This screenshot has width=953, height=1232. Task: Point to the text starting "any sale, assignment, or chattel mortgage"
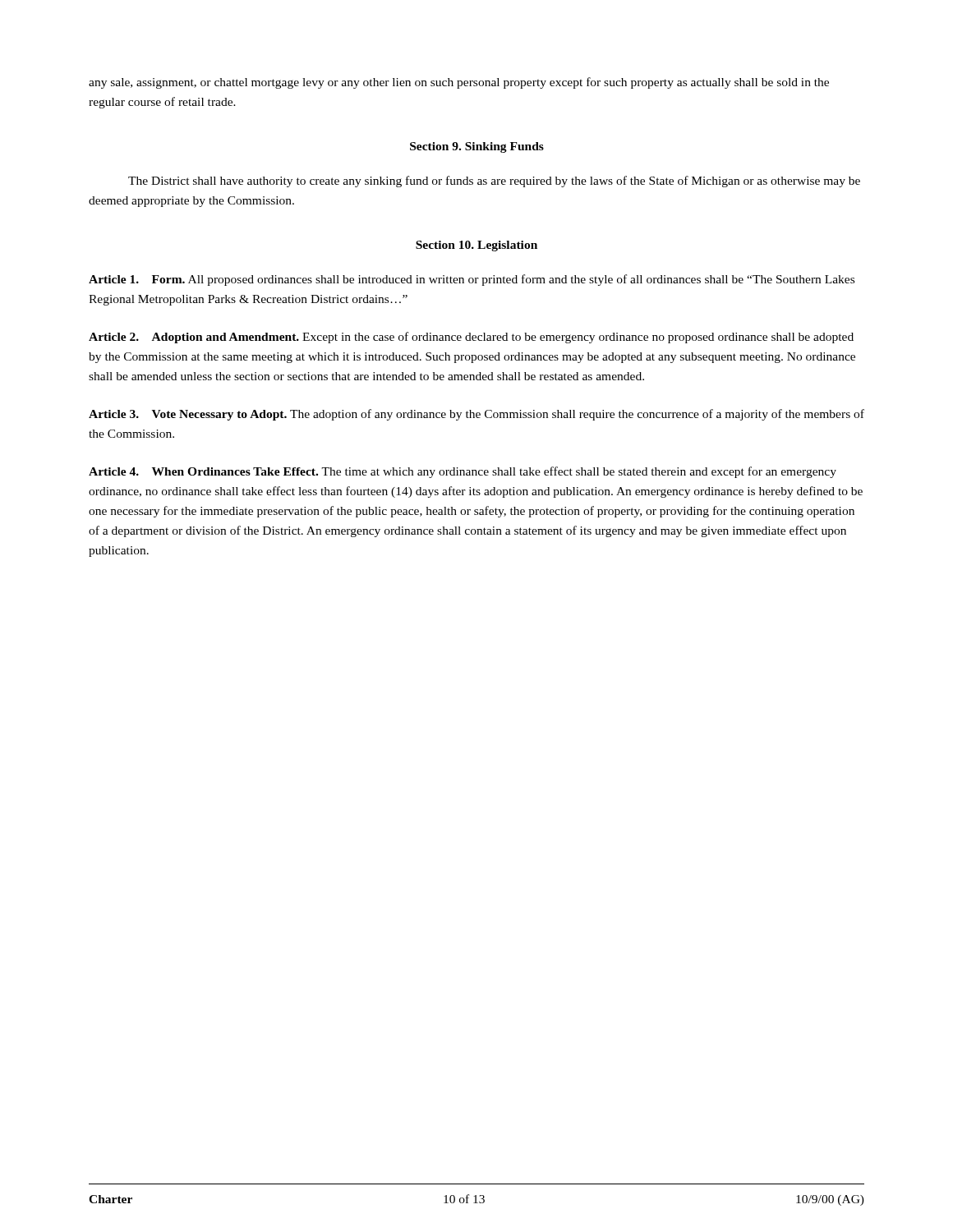click(x=476, y=92)
